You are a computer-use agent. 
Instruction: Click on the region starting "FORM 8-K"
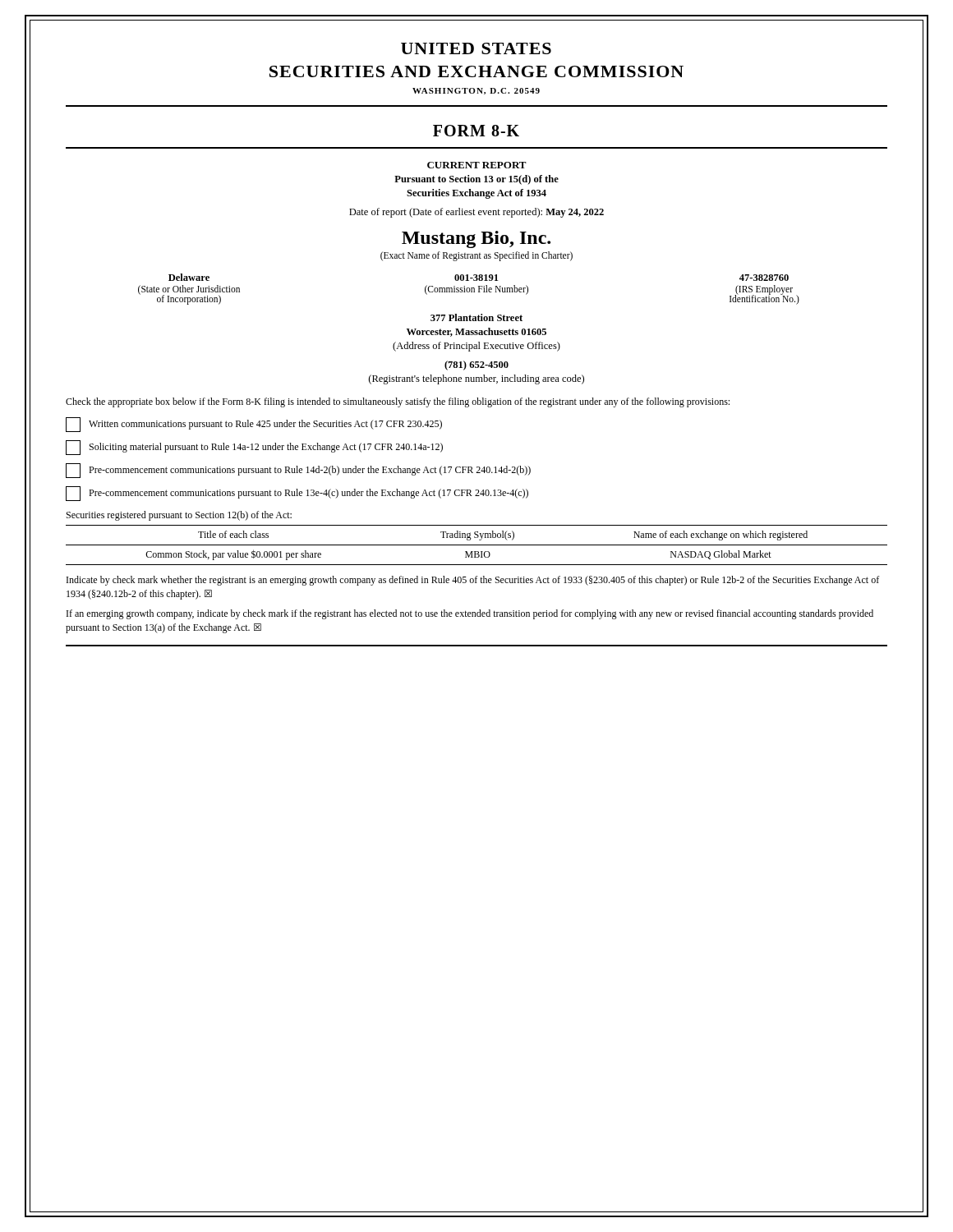coord(476,131)
